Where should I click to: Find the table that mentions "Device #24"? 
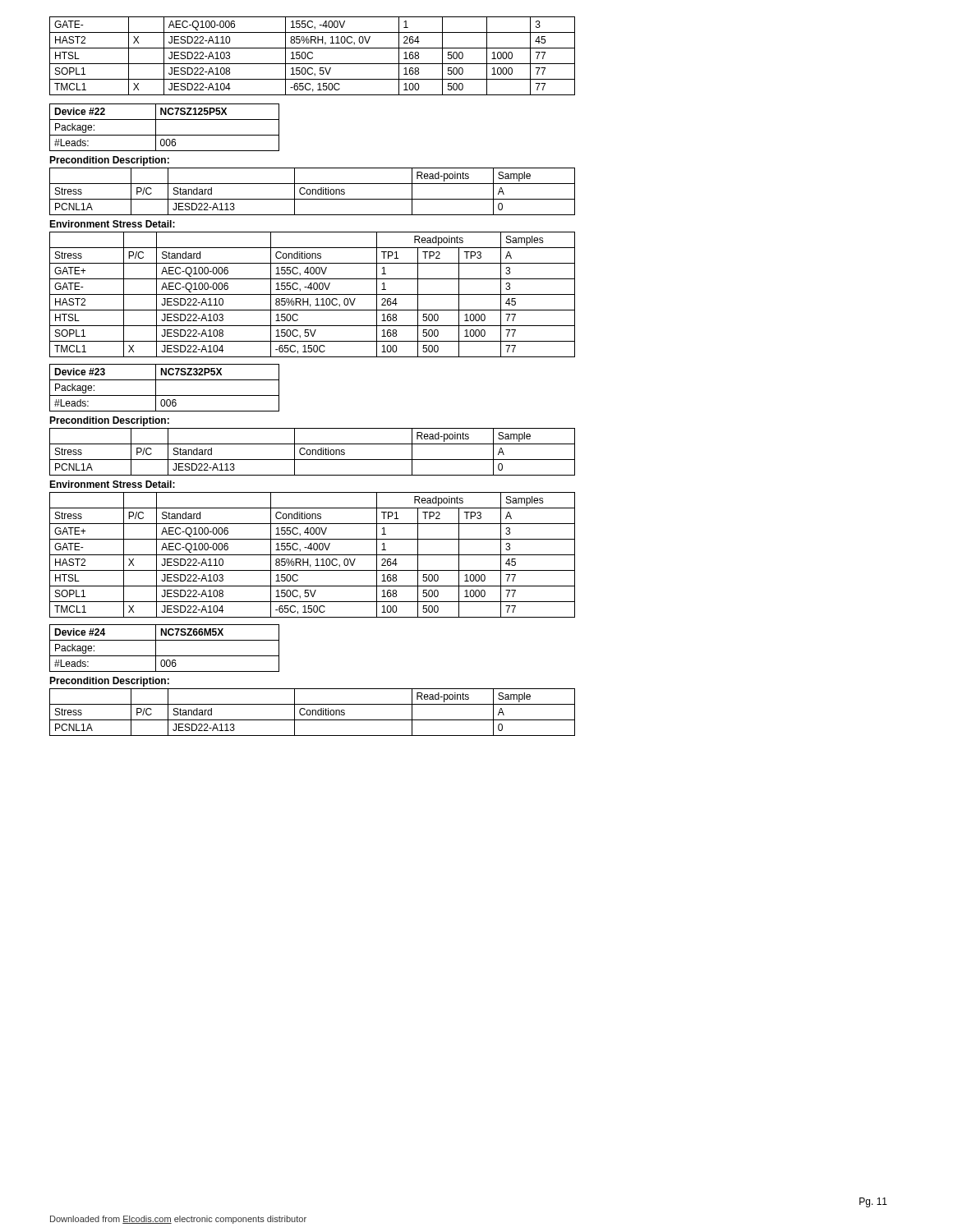tap(476, 648)
